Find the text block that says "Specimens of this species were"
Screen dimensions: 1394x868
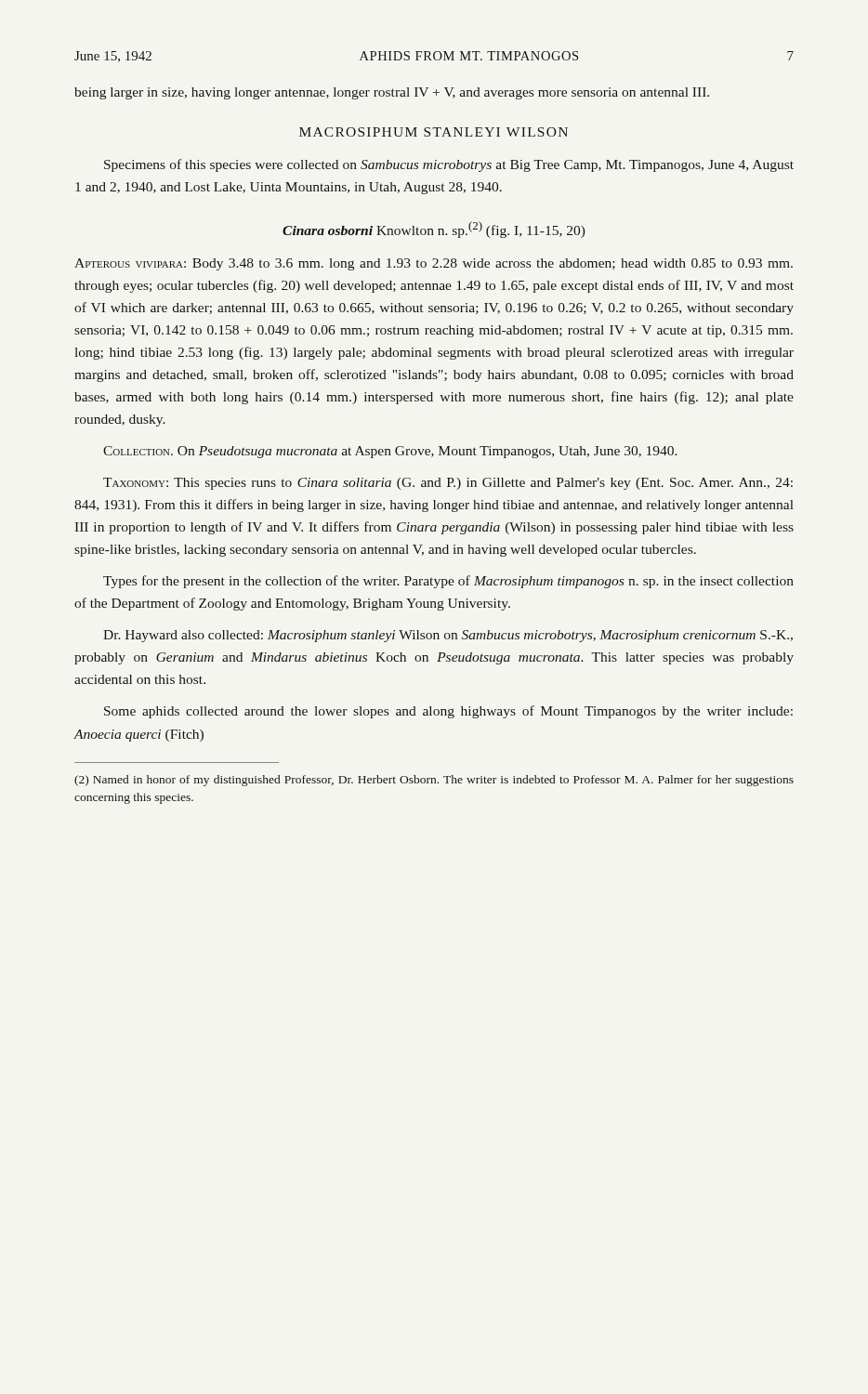(434, 175)
